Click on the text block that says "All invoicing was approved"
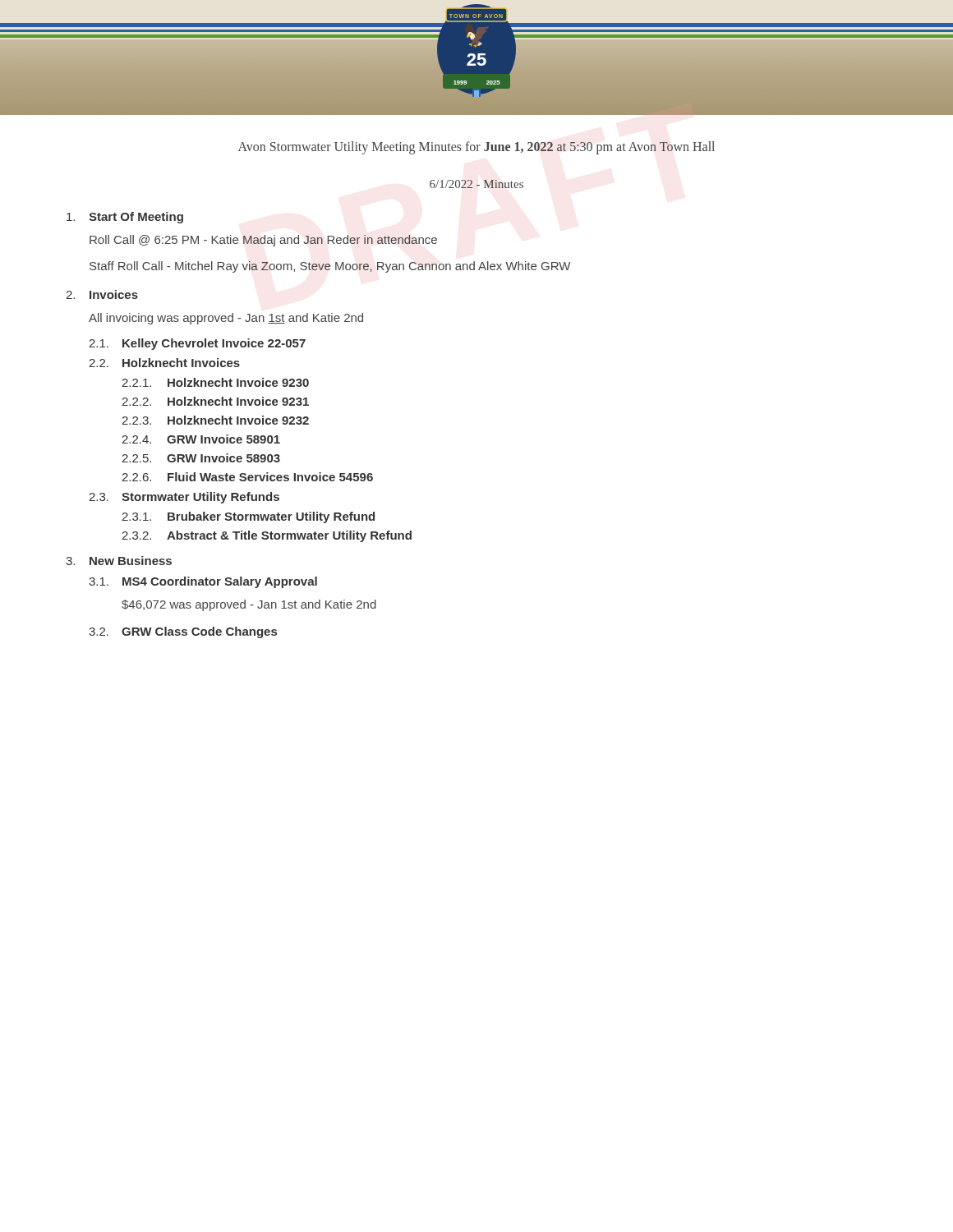 tap(226, 317)
